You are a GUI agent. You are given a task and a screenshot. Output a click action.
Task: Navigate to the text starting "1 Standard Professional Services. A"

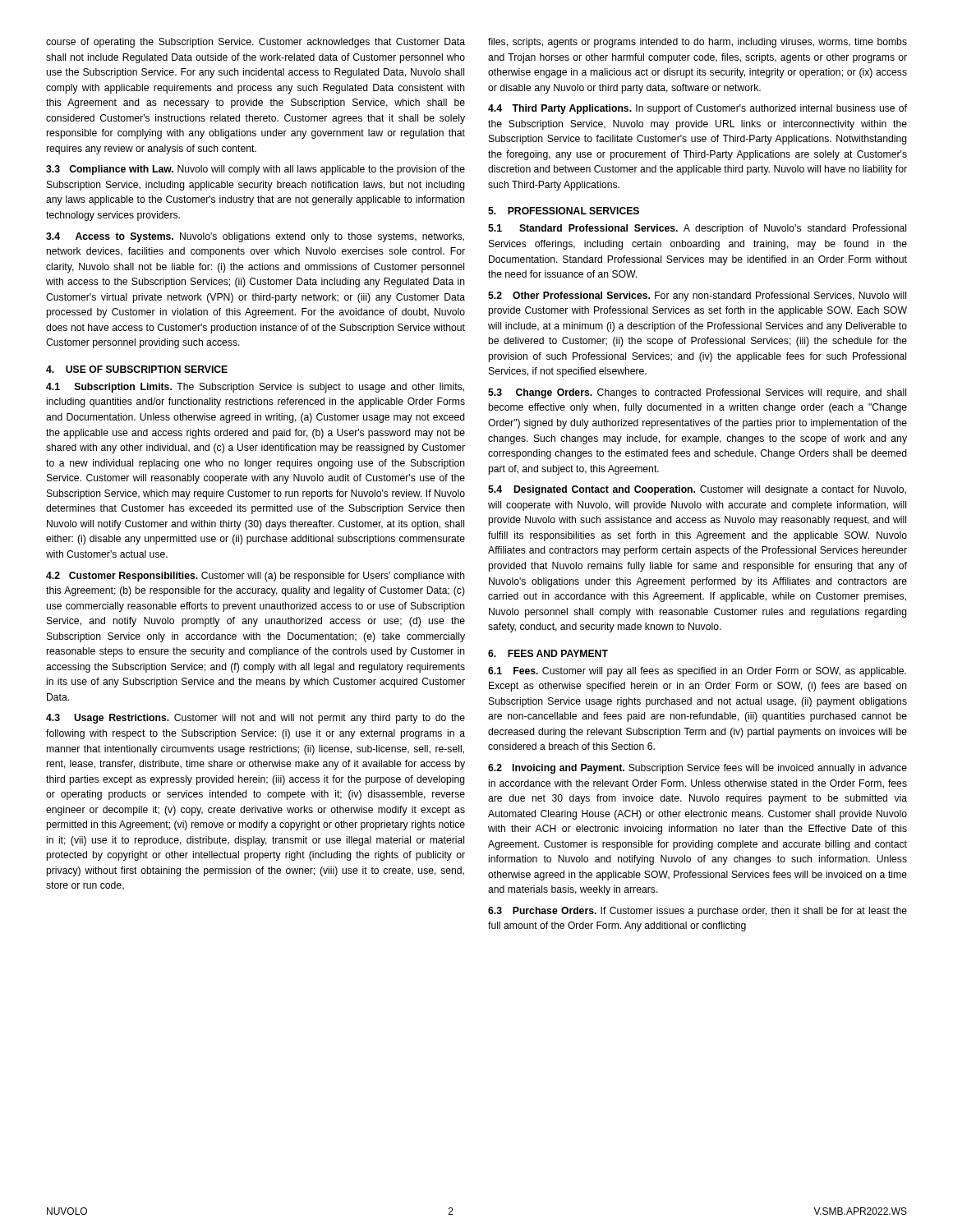pos(698,252)
